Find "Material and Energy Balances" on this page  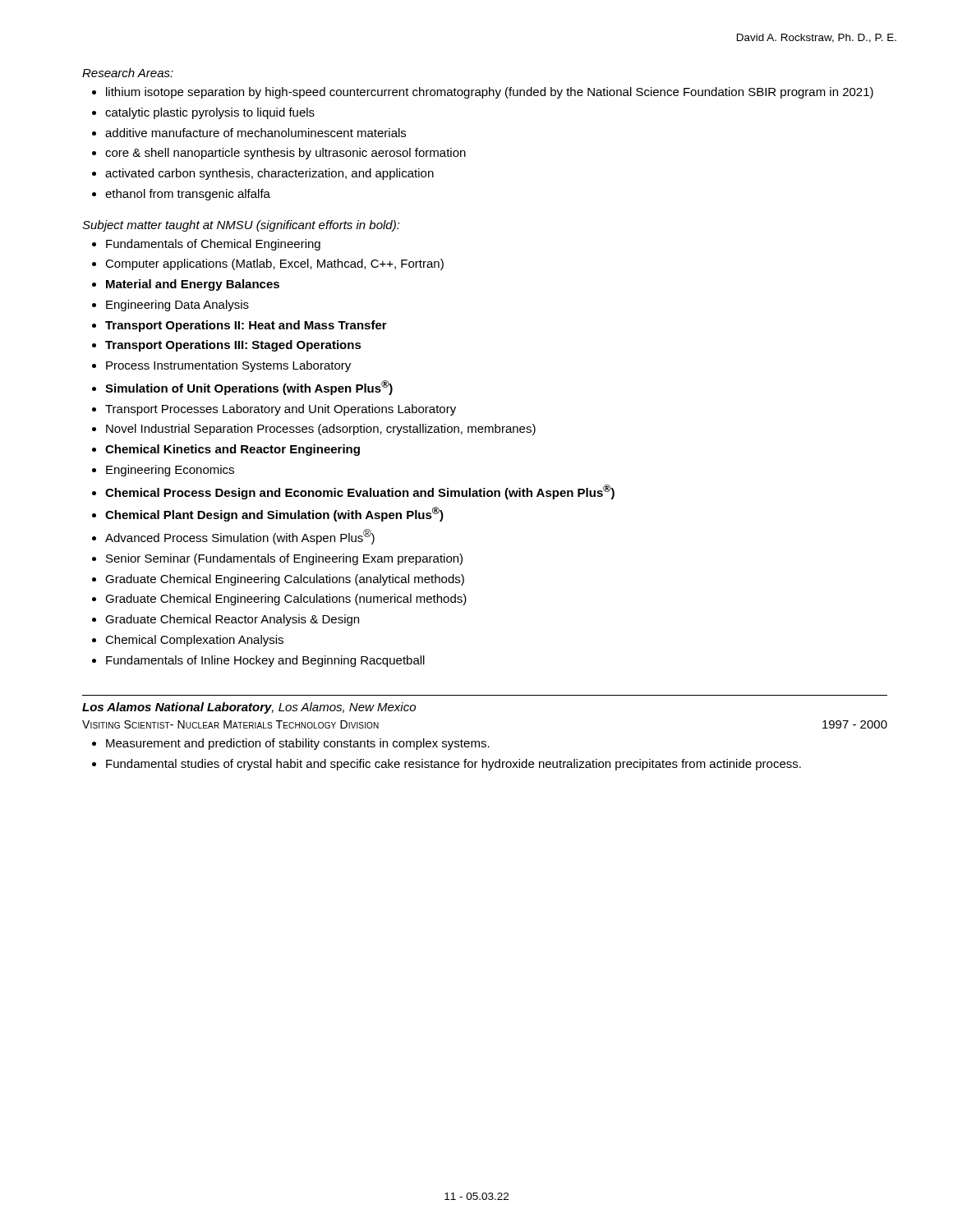(192, 284)
